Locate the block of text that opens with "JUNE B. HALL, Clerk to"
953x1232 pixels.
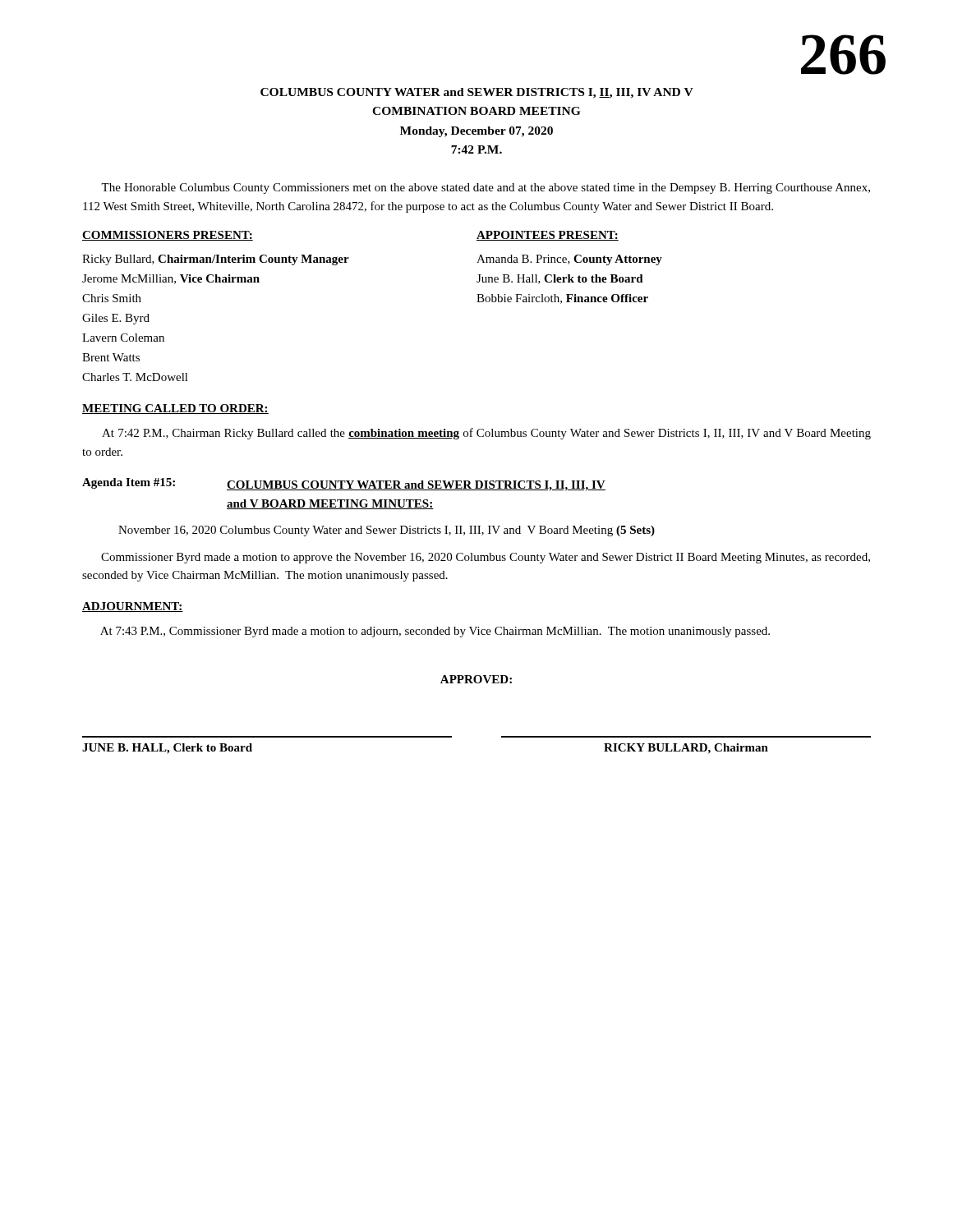(167, 747)
